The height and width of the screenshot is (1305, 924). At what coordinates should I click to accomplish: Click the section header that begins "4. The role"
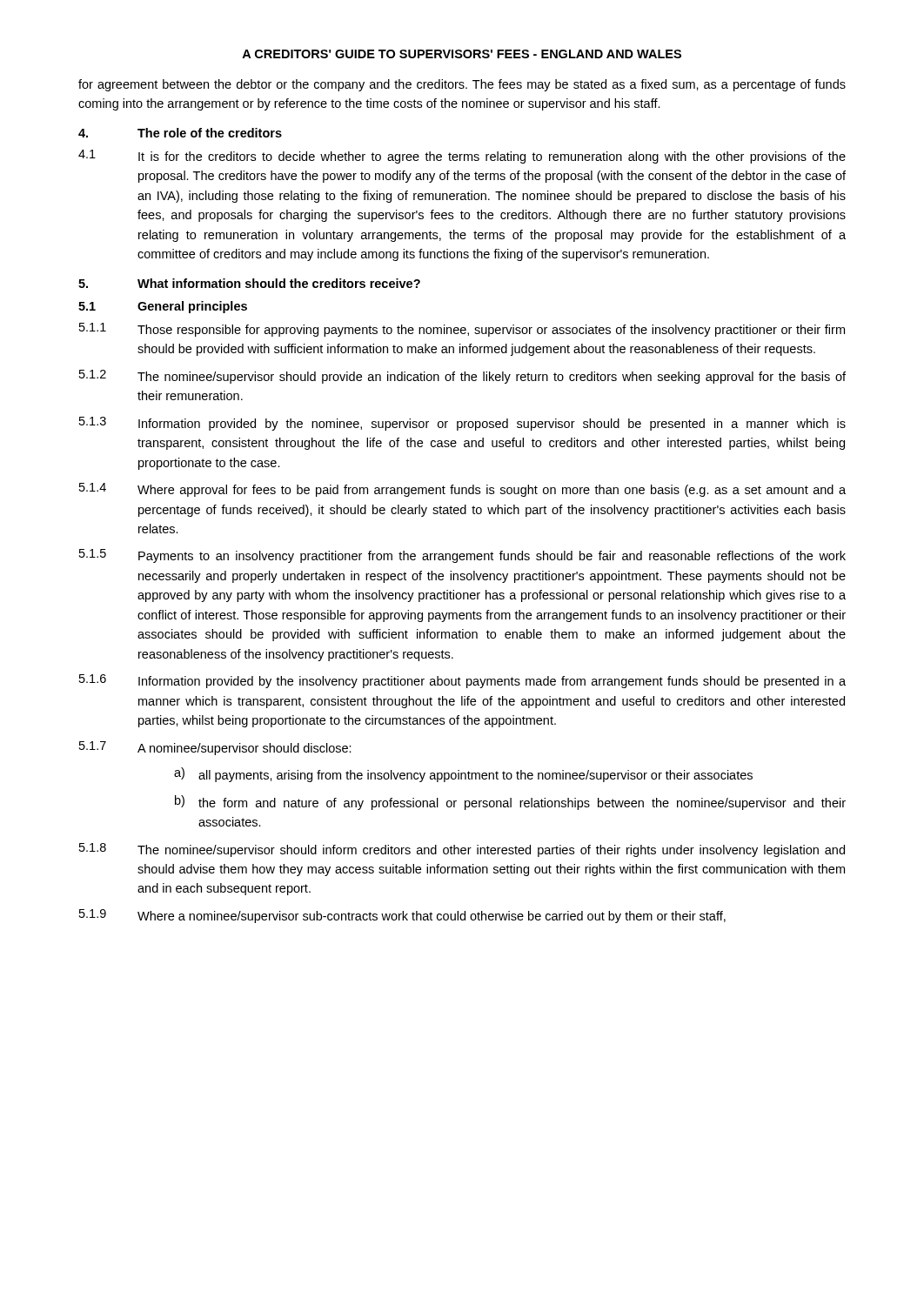180,133
